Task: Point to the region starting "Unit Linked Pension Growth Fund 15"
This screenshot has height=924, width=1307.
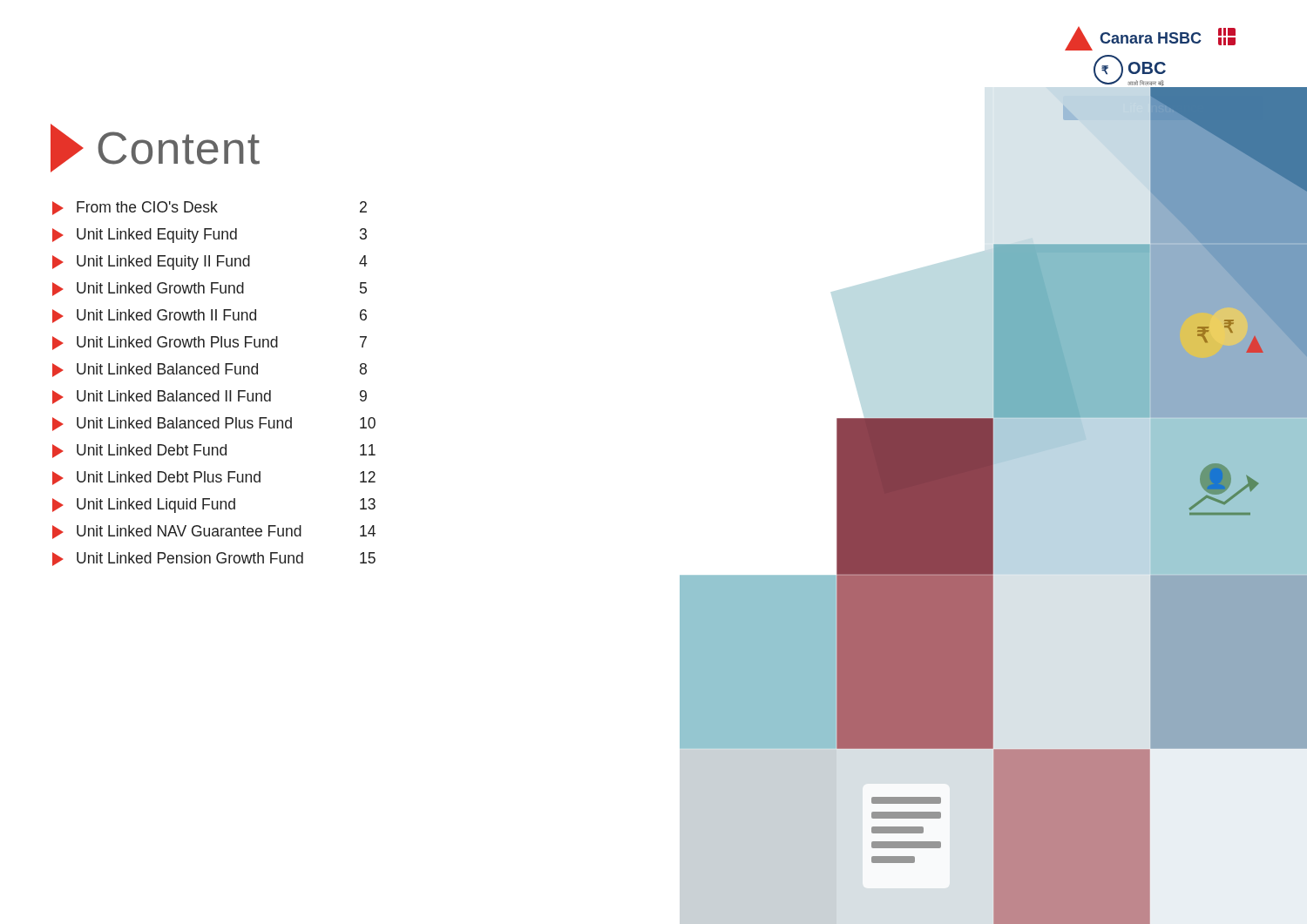Action: [x=218, y=559]
